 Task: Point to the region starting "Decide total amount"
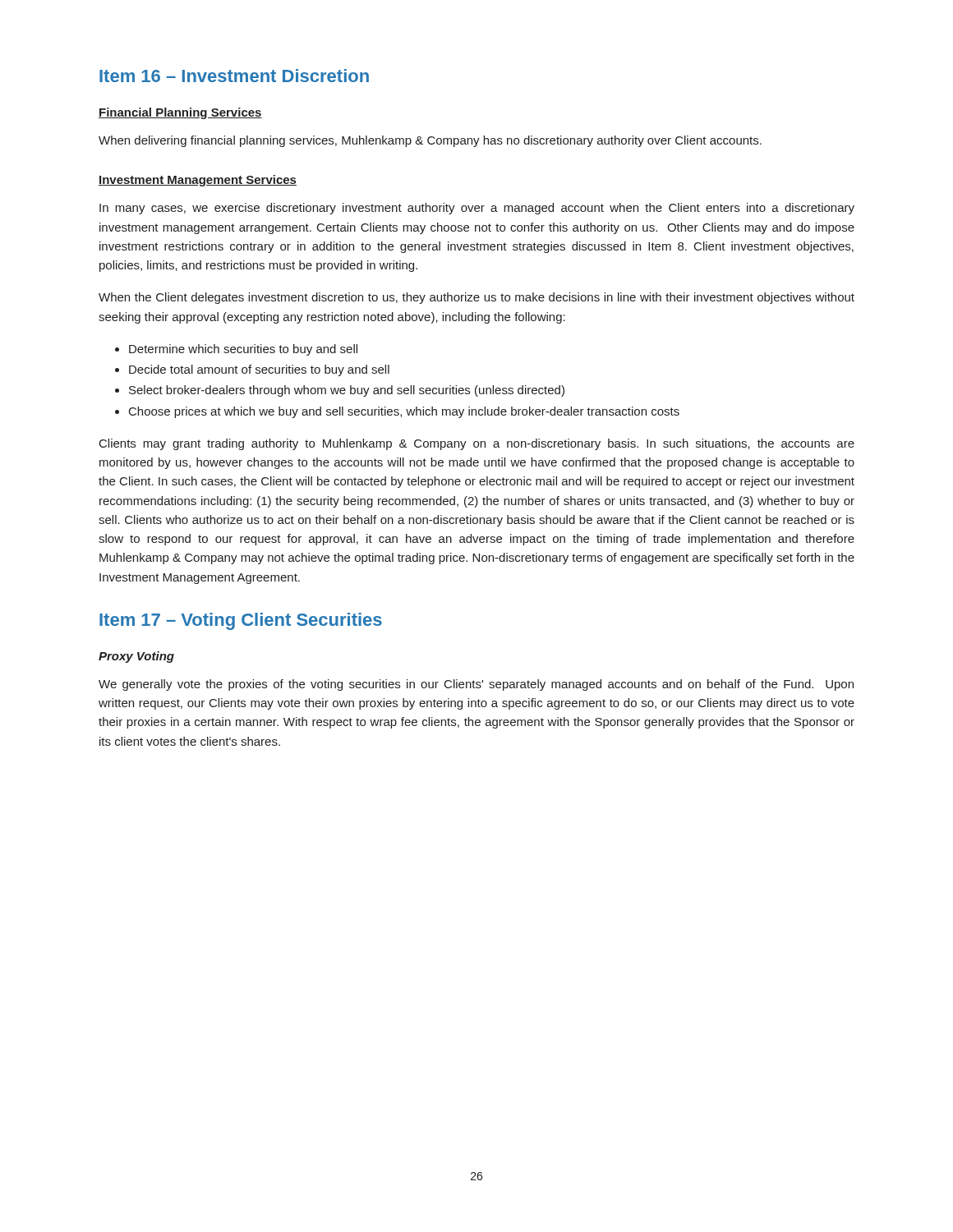(259, 369)
